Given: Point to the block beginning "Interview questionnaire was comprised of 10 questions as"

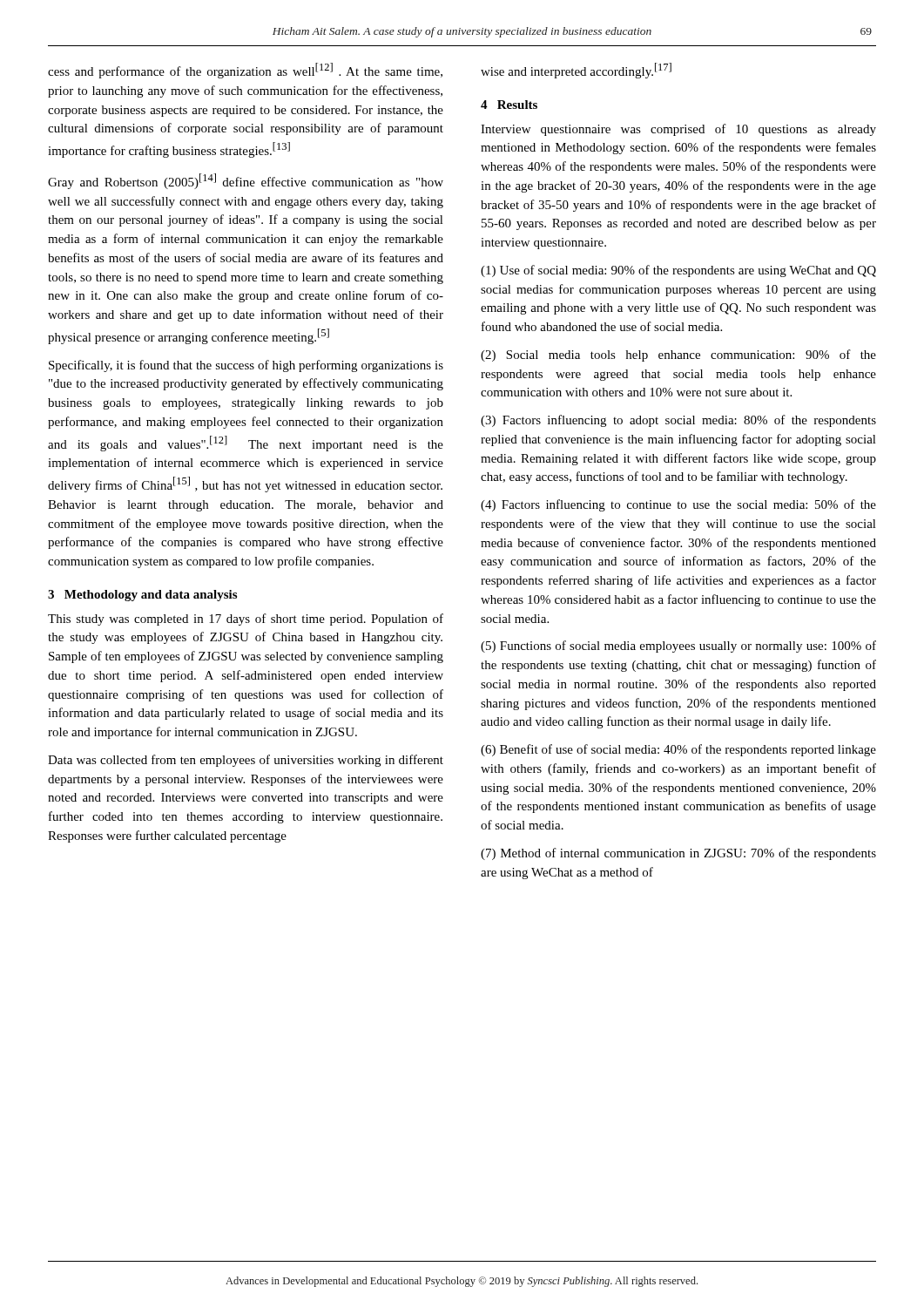Looking at the screenshot, I should point(678,186).
